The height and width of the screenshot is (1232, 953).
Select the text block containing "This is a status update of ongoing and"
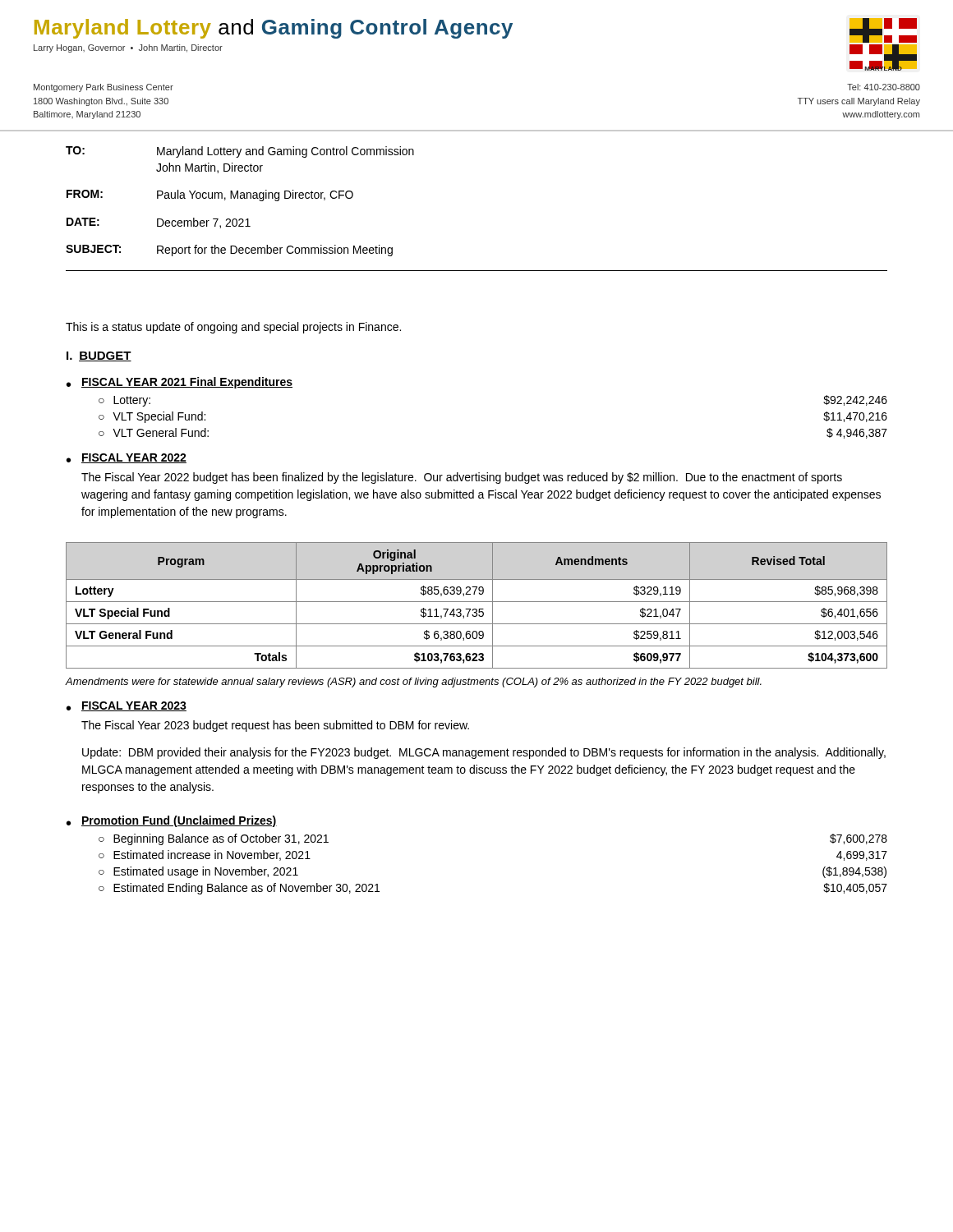pyautogui.click(x=234, y=327)
